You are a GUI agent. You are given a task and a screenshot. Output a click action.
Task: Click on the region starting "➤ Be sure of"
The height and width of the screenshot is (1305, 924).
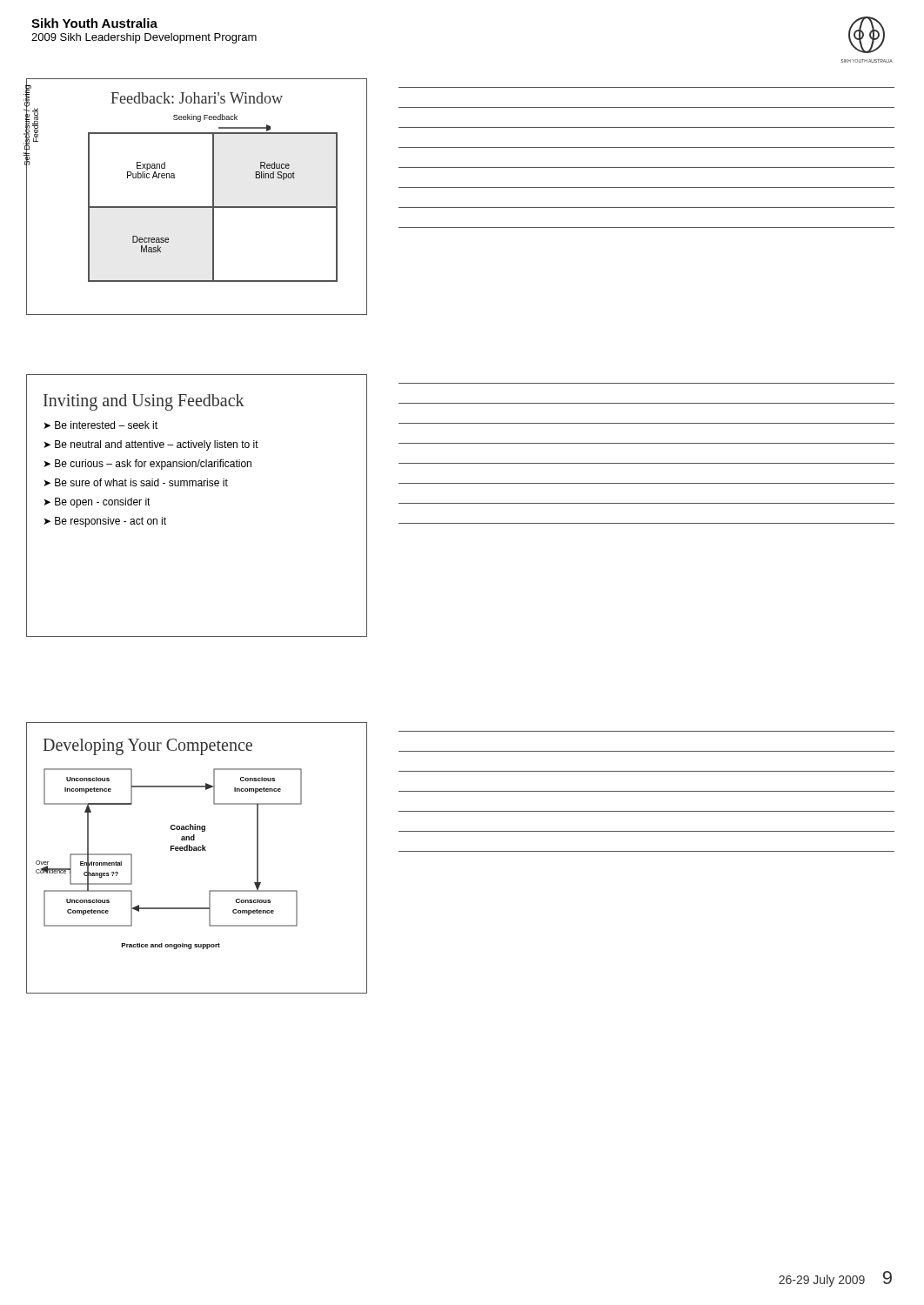pyautogui.click(x=135, y=483)
